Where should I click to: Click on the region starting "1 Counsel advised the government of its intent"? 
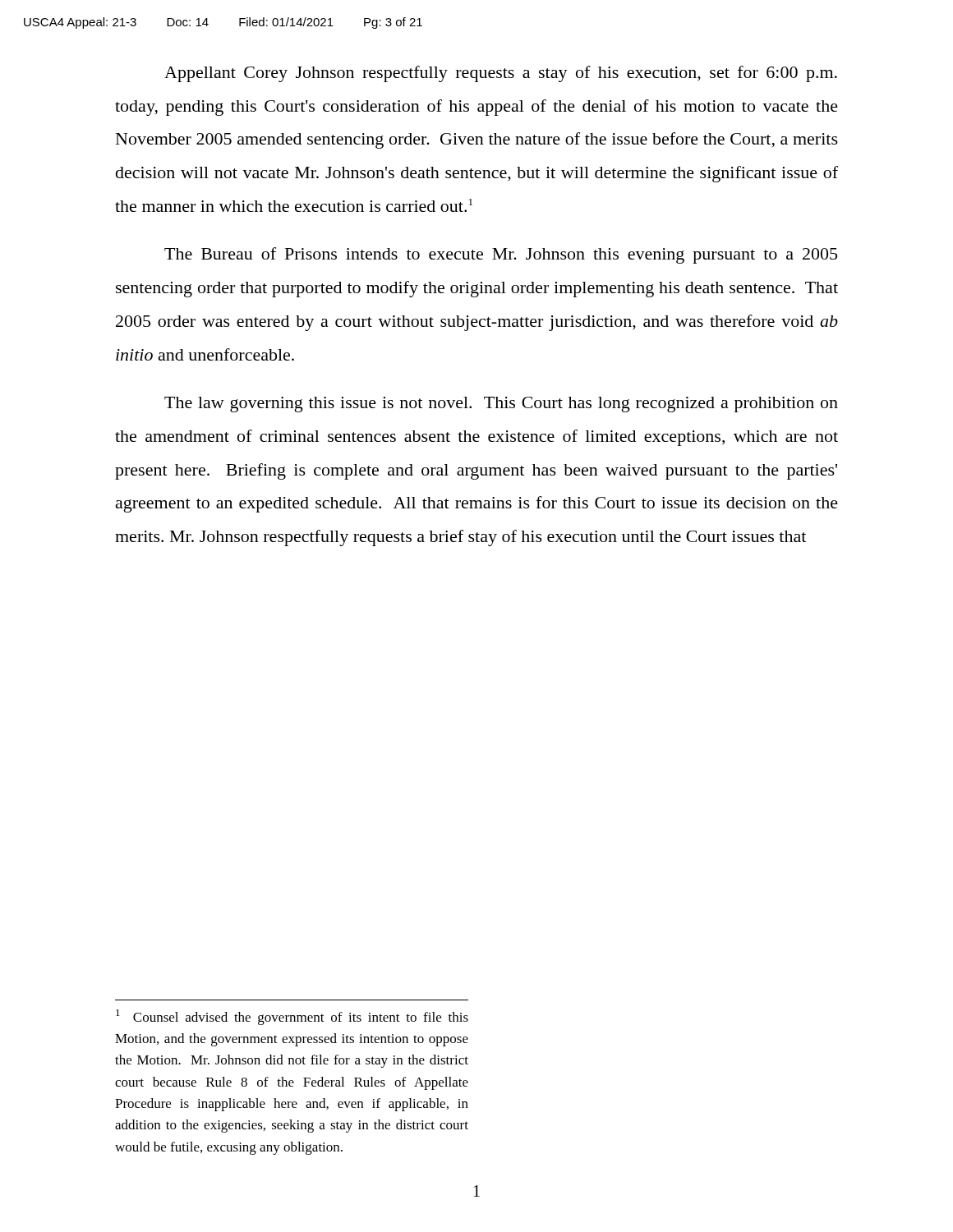[292, 1082]
